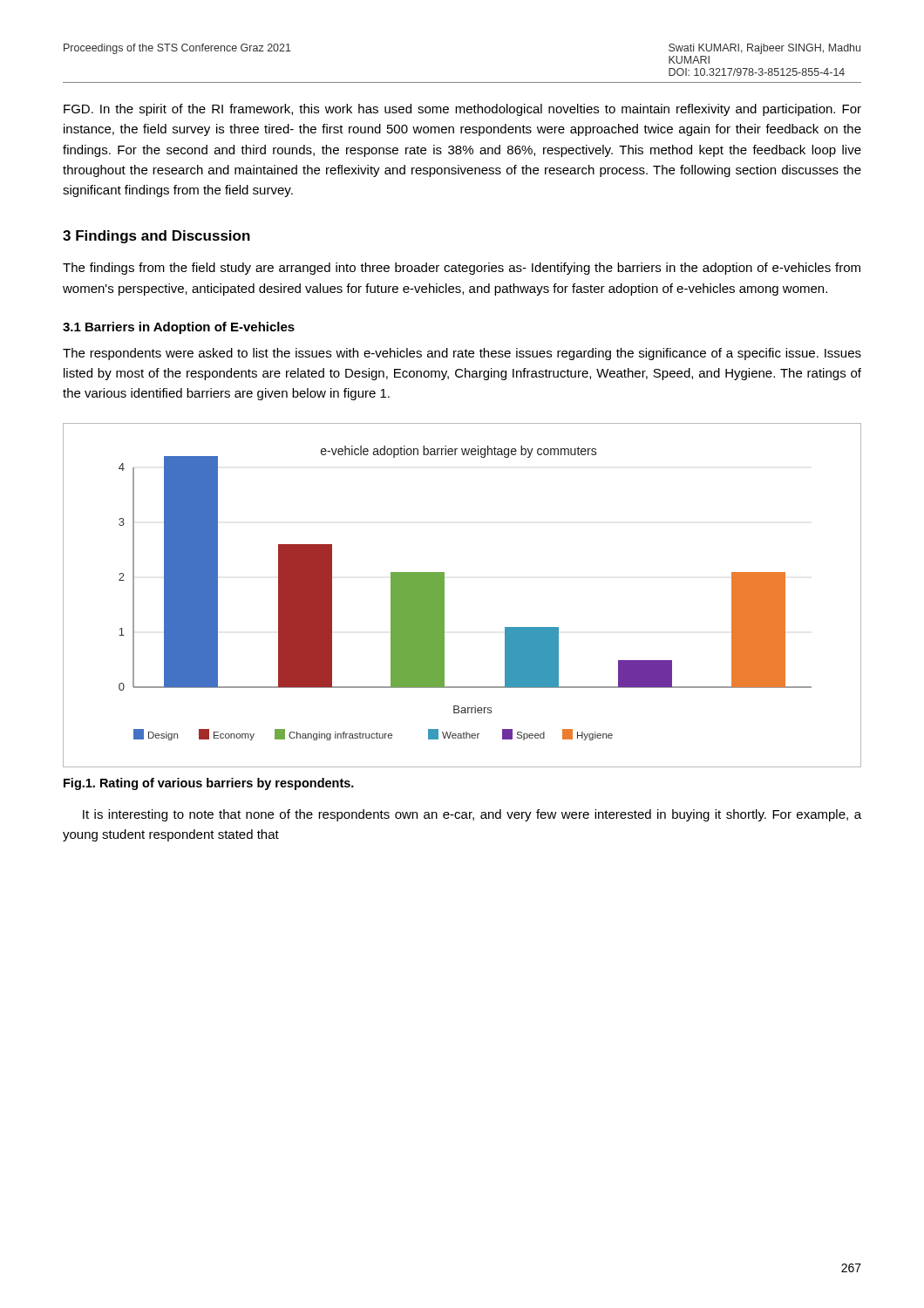Where does it say "3 Findings and Discussion"?
The width and height of the screenshot is (924, 1308).
pos(157,236)
